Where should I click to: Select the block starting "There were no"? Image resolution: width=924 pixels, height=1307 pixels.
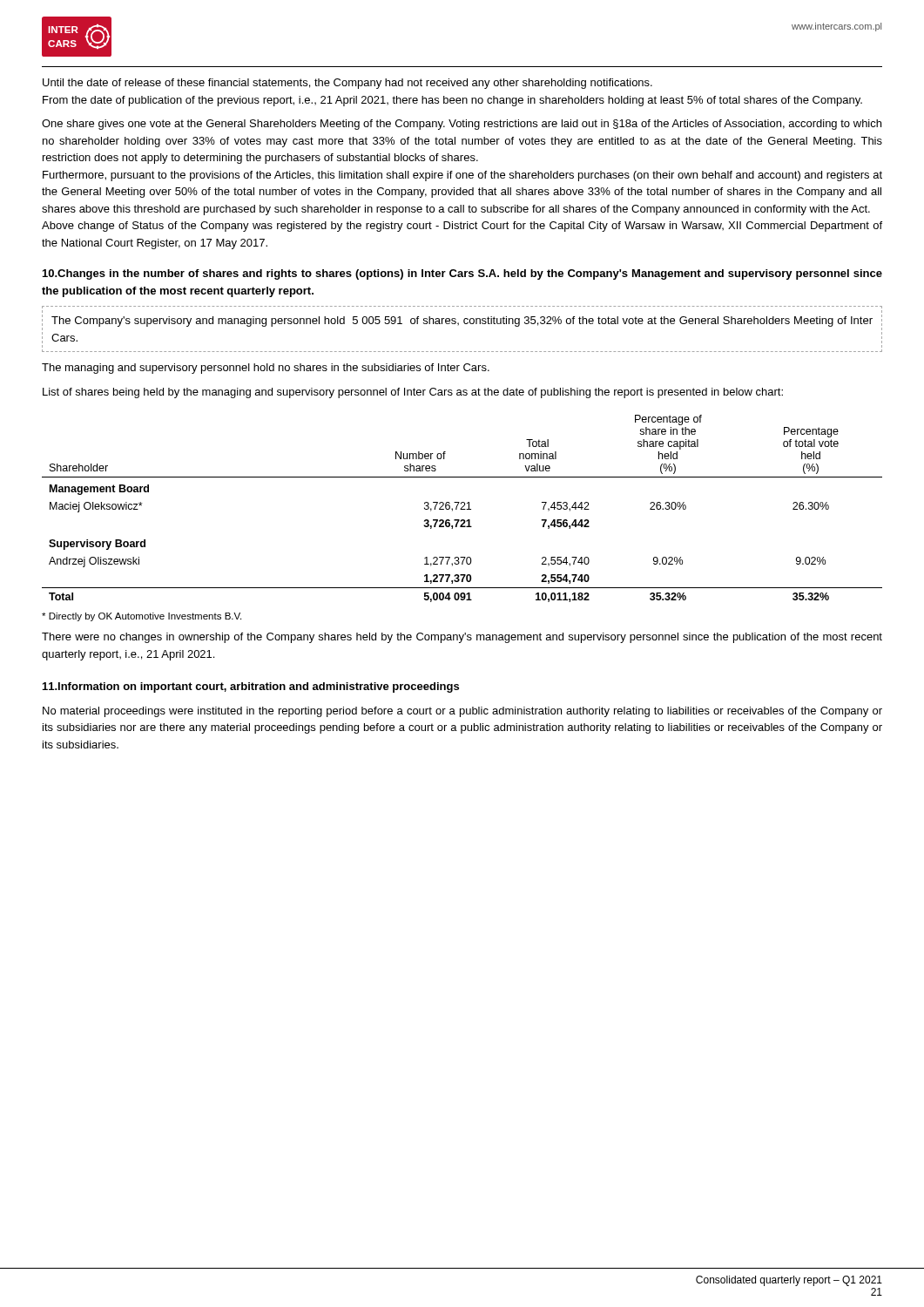462,645
